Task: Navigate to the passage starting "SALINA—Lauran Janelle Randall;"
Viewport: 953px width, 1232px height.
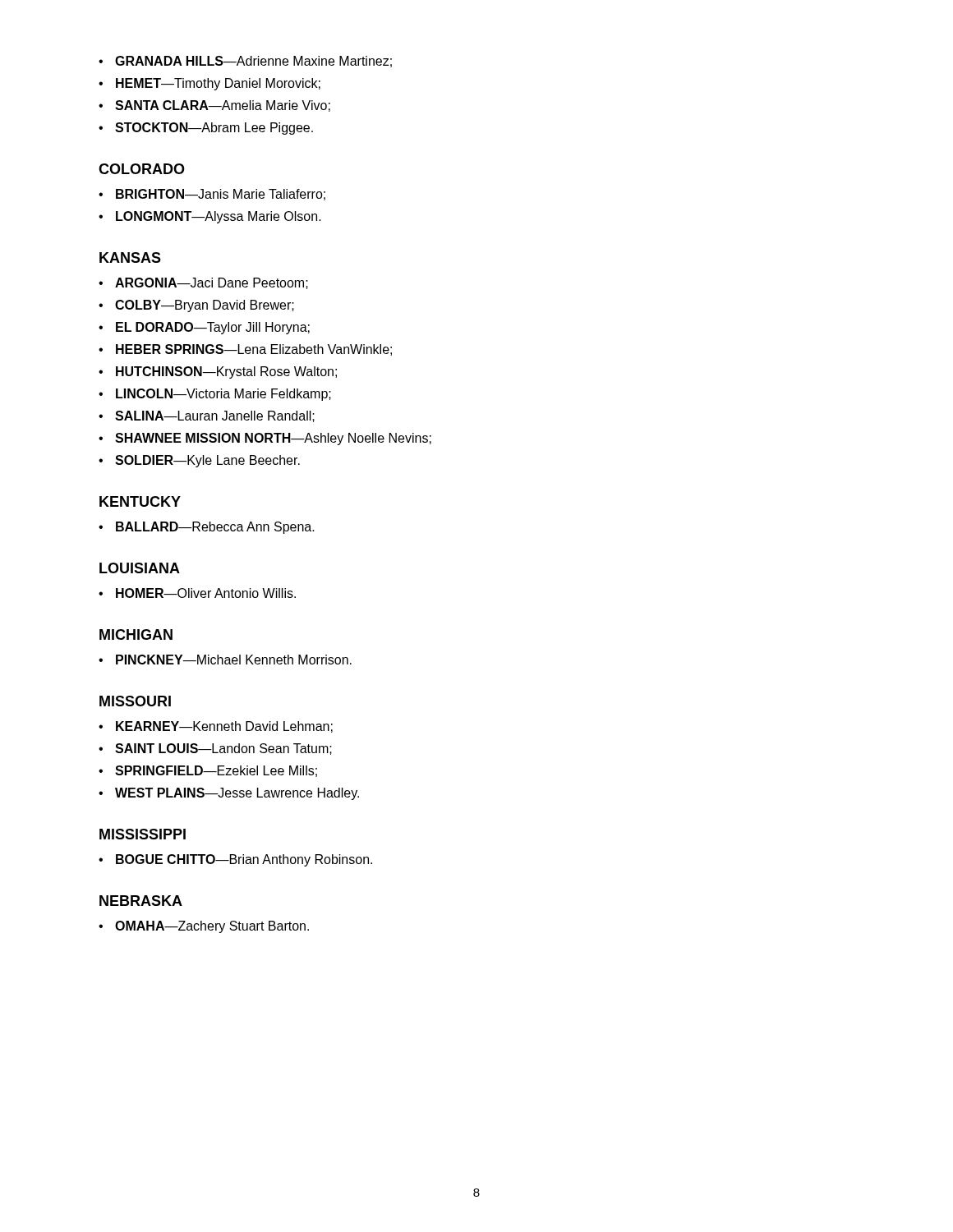Action: [x=215, y=416]
